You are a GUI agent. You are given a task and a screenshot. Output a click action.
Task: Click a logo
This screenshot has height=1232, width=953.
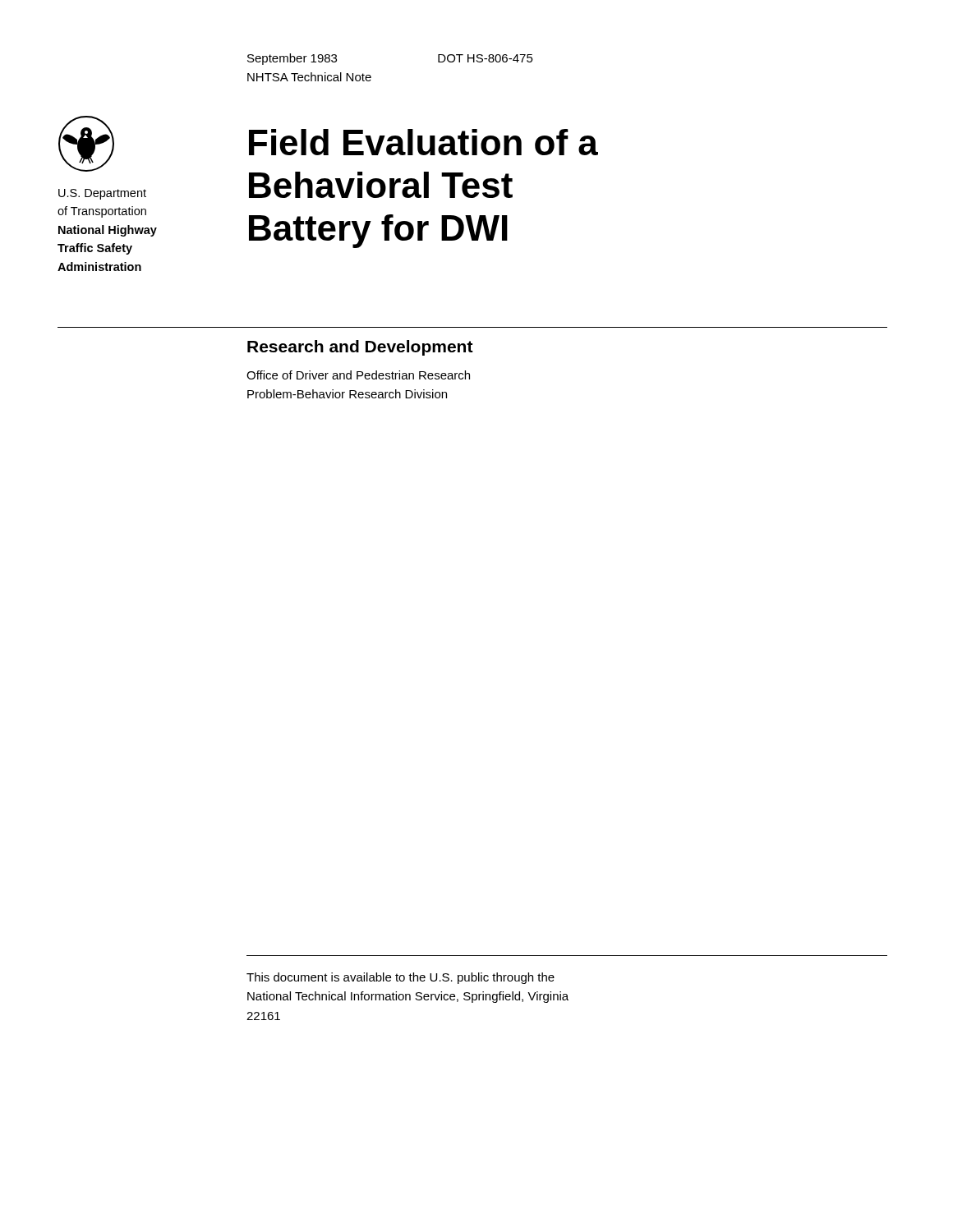[140, 145]
